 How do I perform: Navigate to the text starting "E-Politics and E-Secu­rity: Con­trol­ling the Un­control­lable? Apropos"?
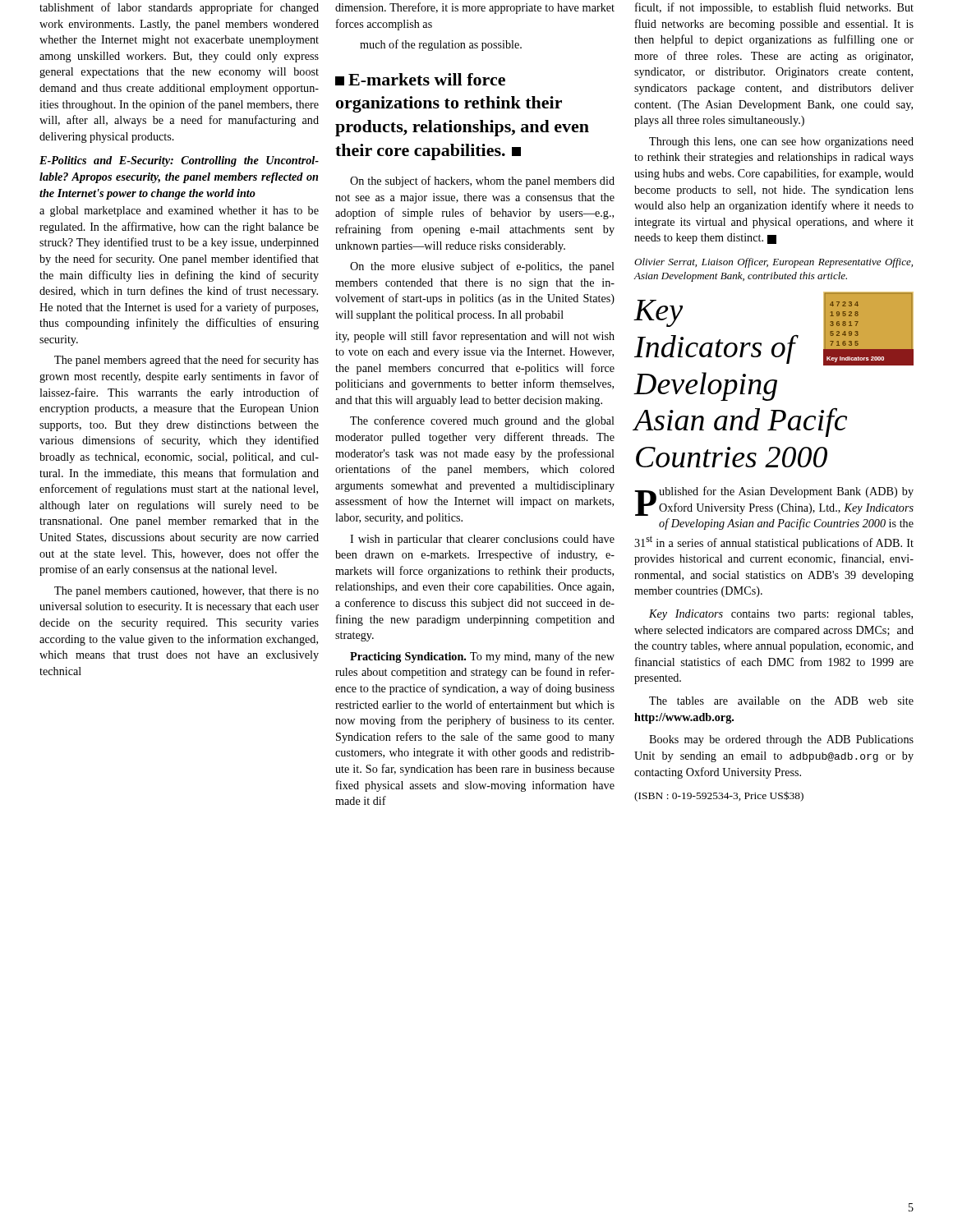pyautogui.click(x=179, y=177)
